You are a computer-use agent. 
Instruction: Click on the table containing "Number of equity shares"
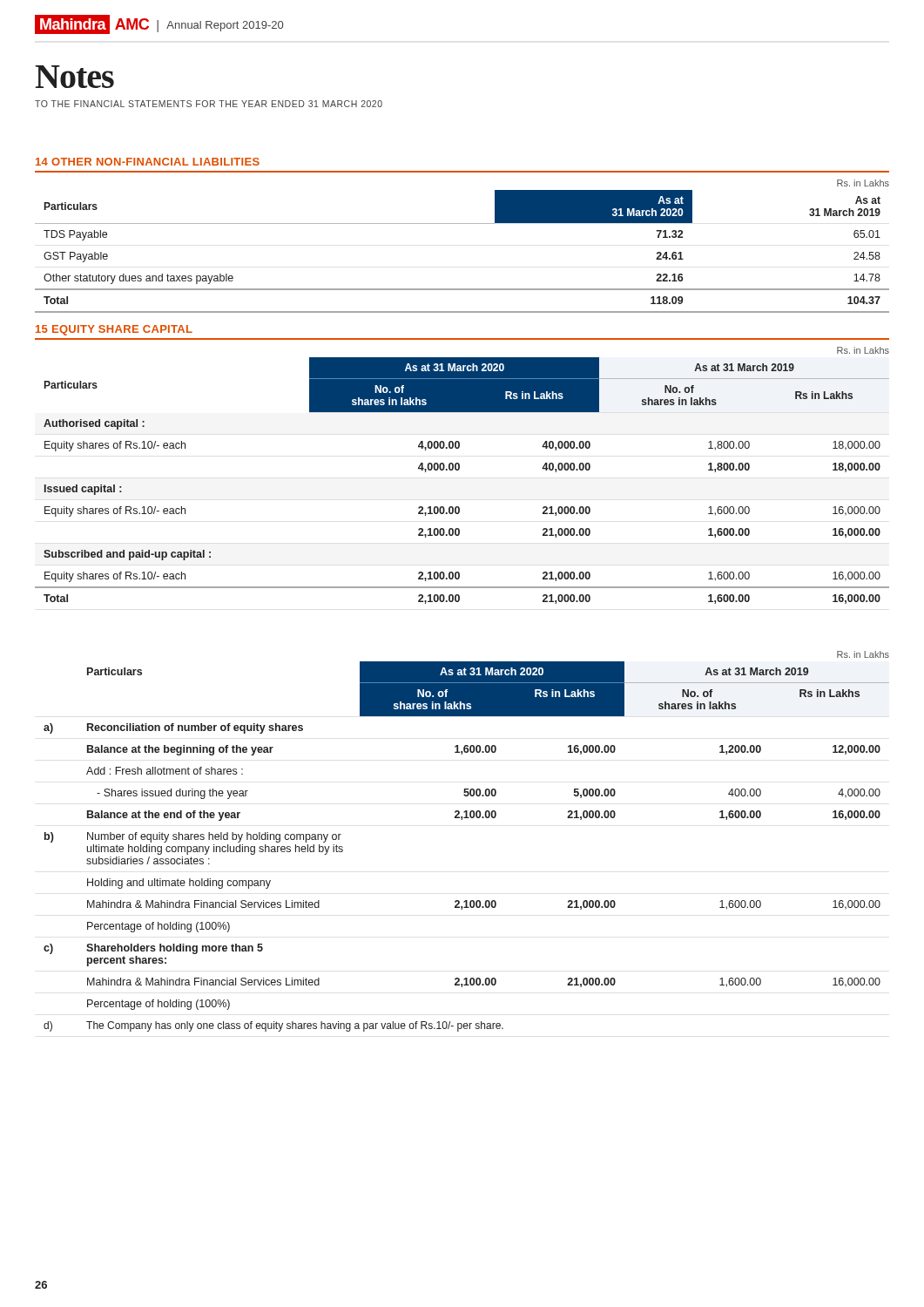click(462, 849)
